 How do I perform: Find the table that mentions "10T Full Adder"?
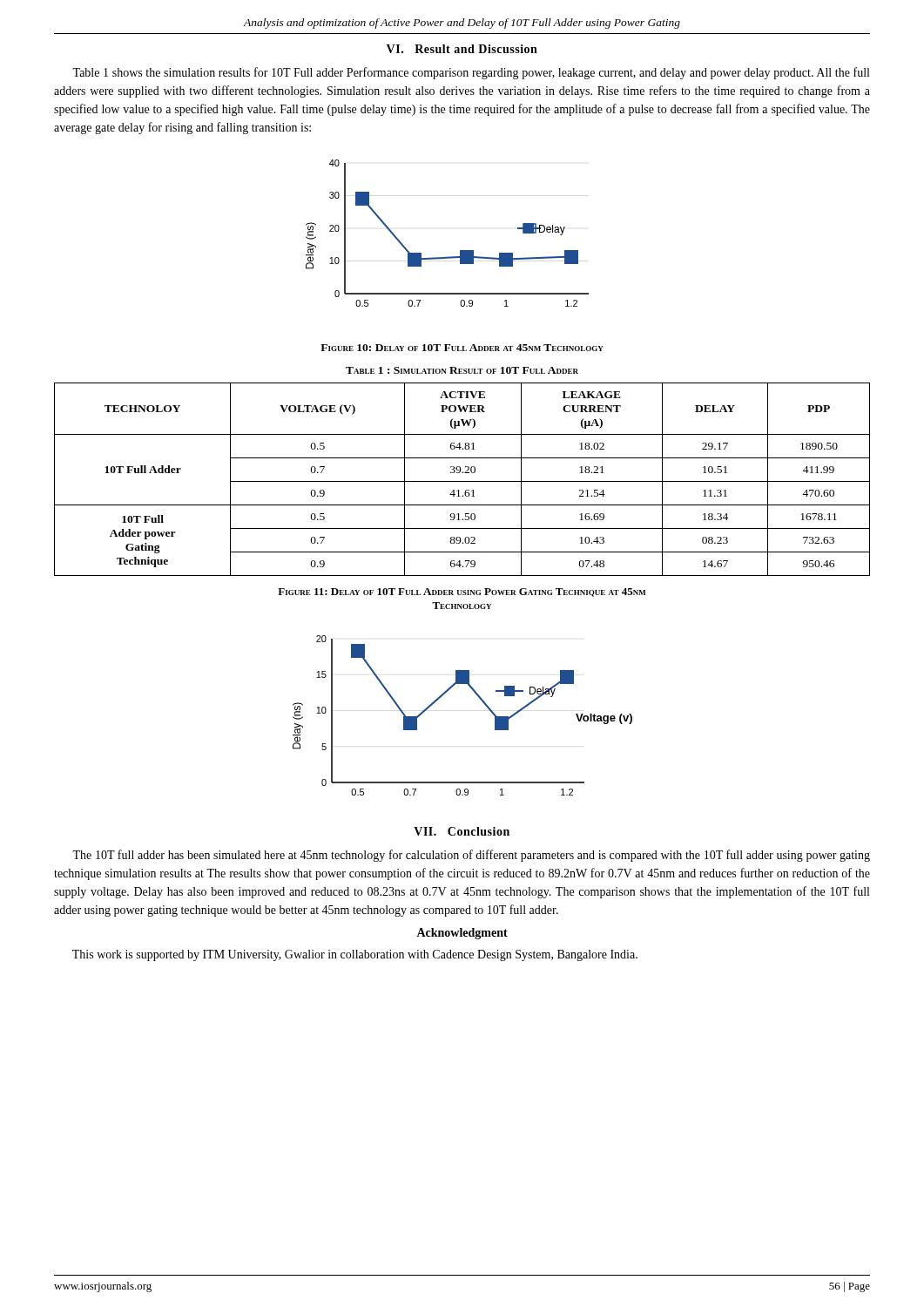(x=462, y=479)
